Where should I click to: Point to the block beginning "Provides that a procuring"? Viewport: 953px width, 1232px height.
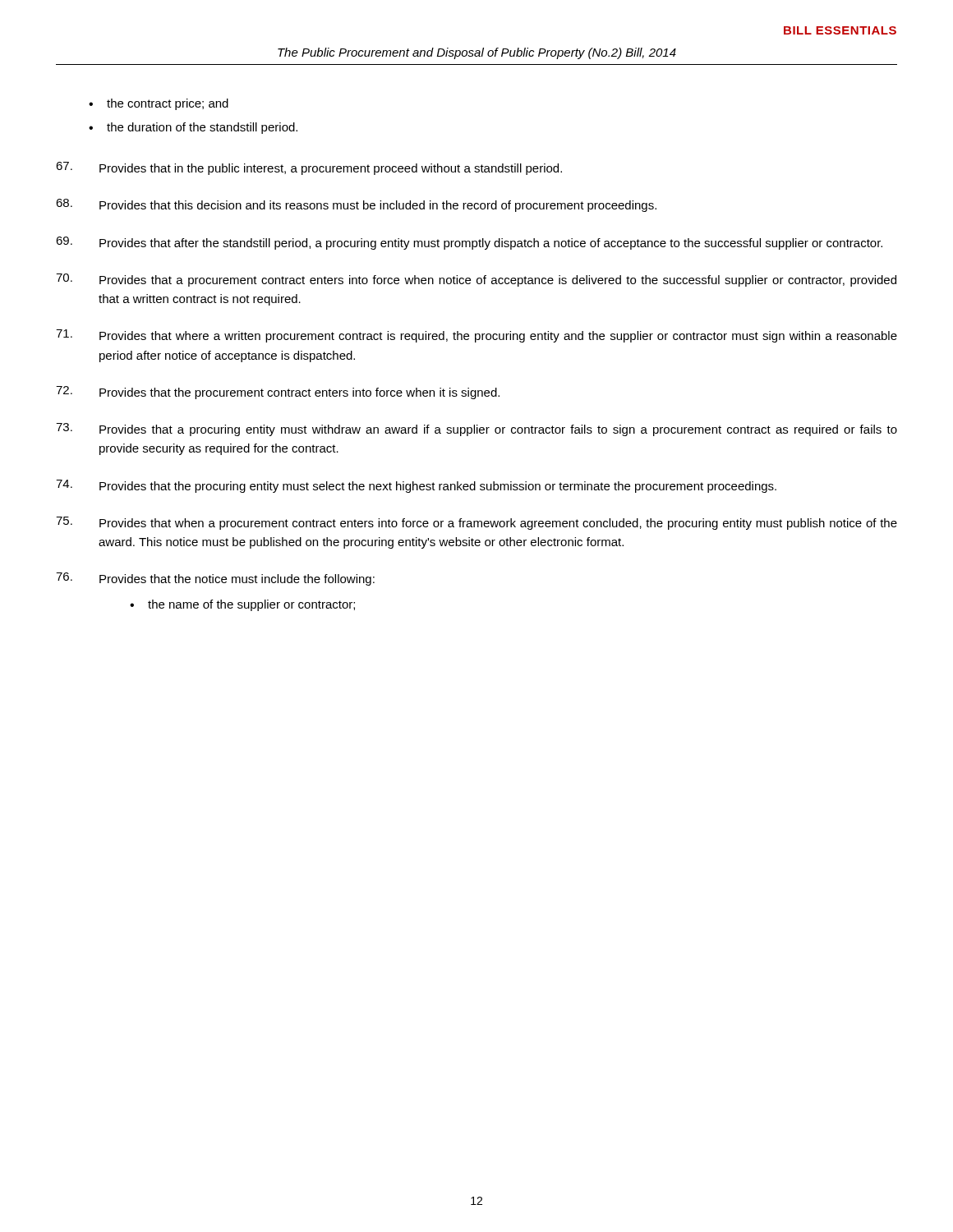coord(476,439)
